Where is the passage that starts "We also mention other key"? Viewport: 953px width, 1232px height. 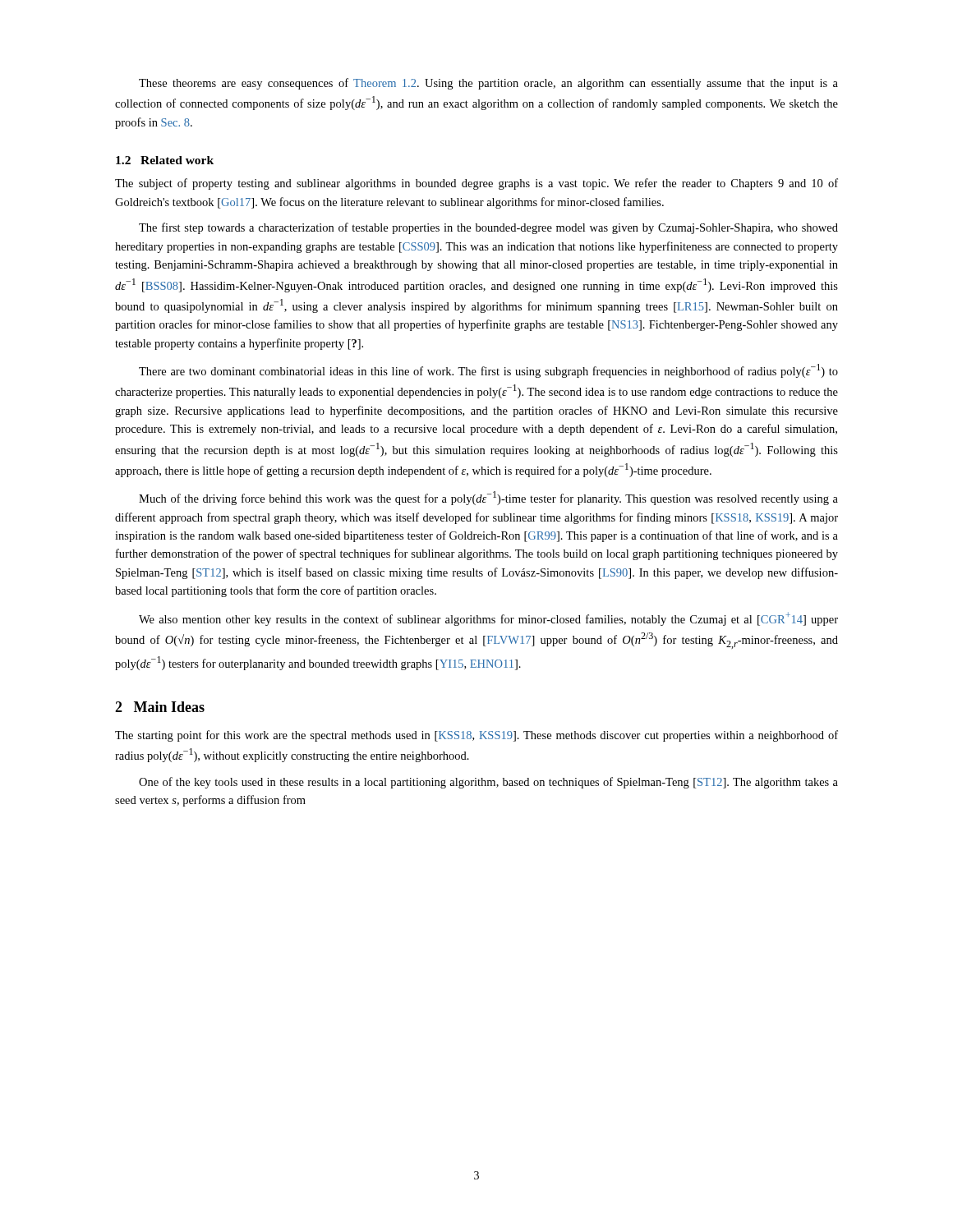(476, 640)
